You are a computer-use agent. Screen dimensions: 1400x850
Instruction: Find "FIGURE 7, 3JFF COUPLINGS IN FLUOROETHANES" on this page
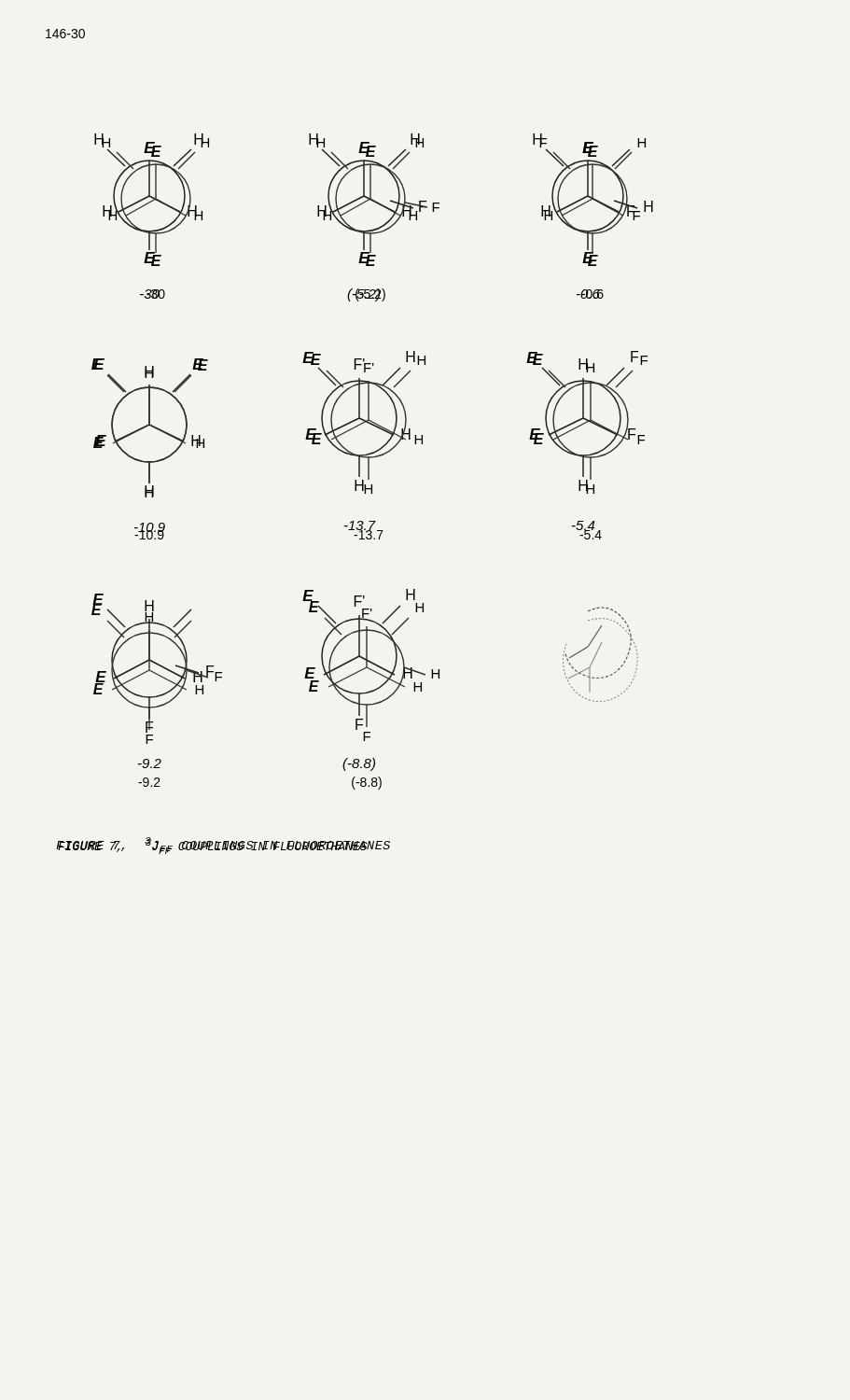click(223, 845)
